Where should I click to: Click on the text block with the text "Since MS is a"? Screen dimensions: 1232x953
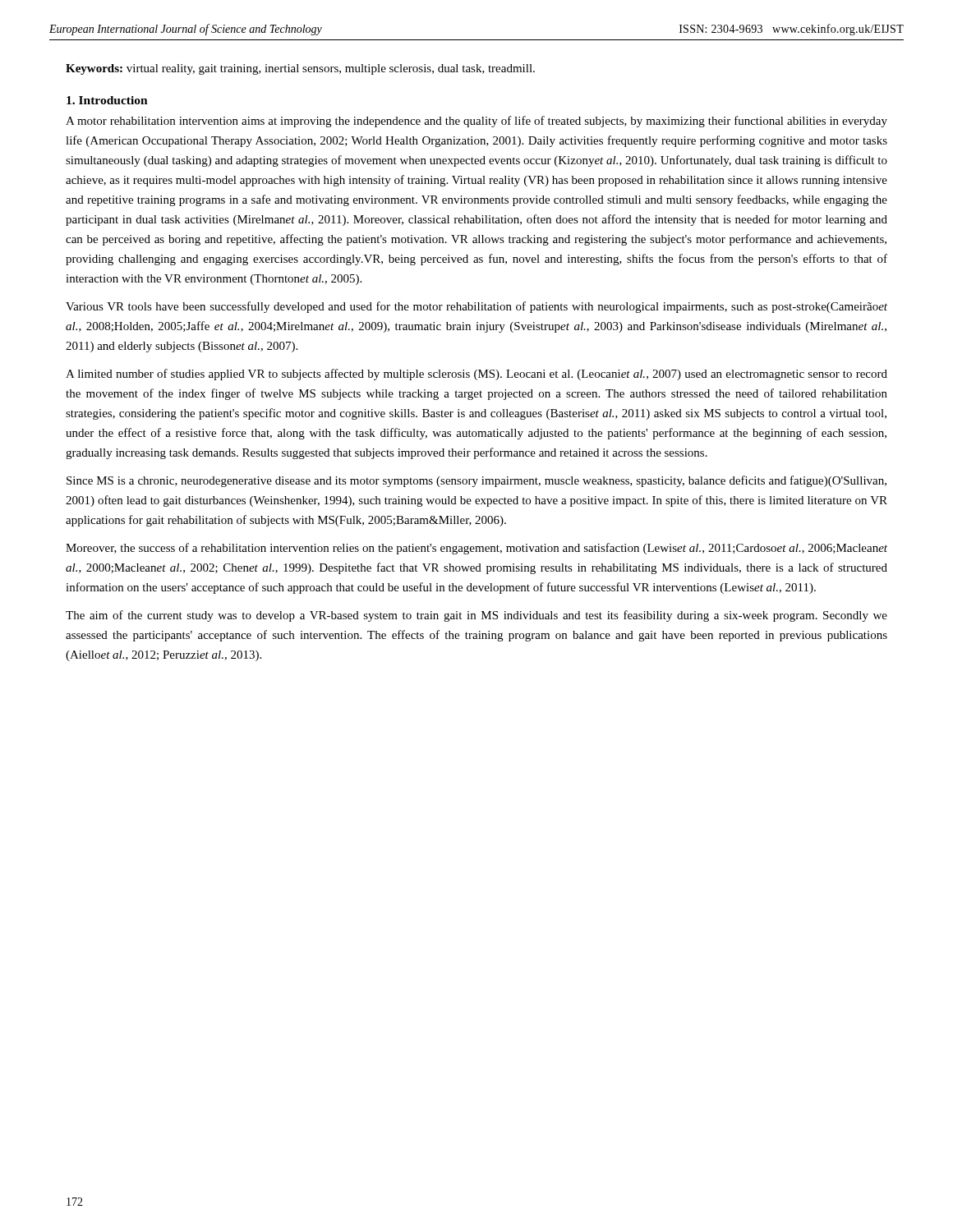tap(476, 500)
